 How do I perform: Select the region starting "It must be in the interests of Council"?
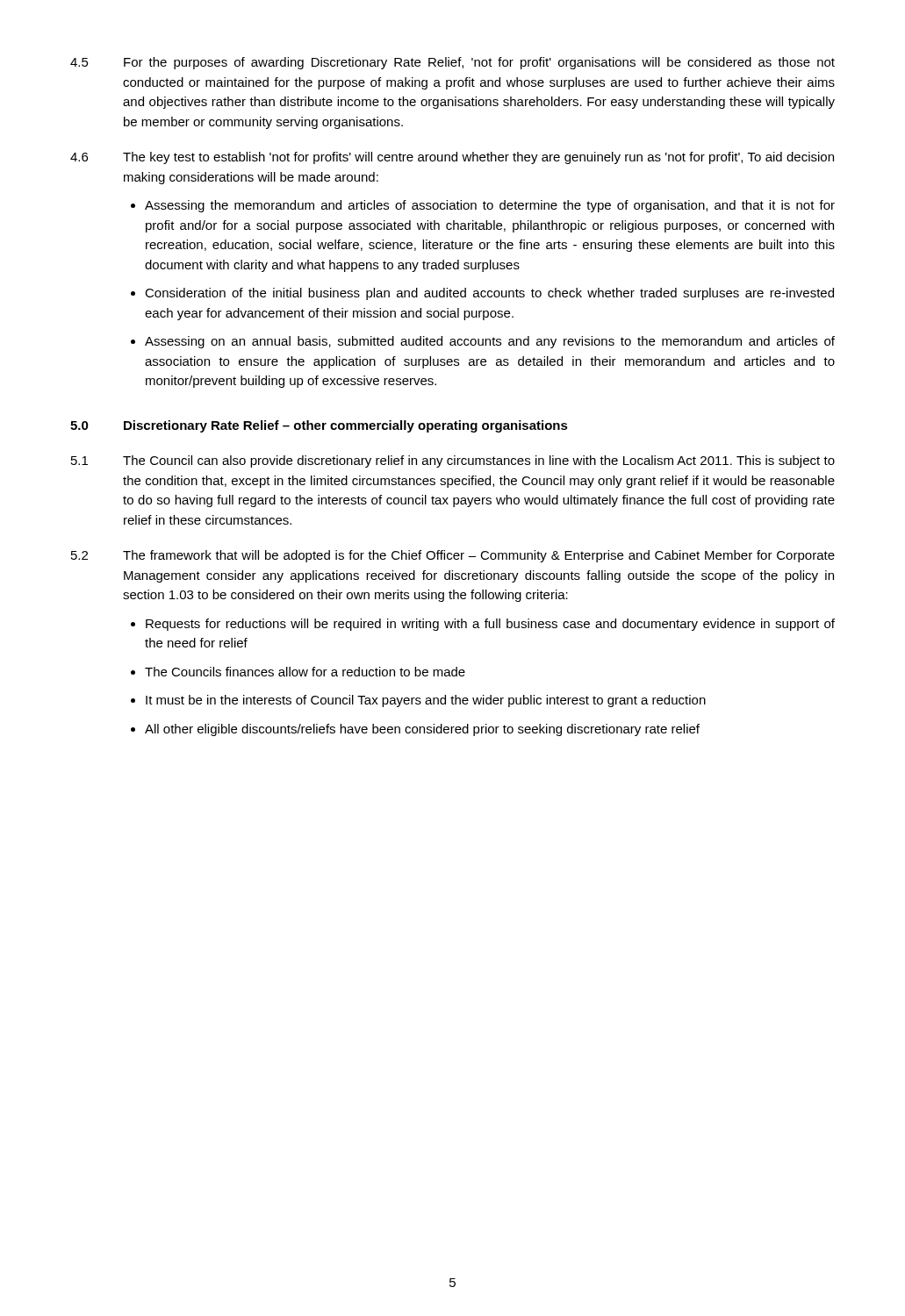pos(425,700)
